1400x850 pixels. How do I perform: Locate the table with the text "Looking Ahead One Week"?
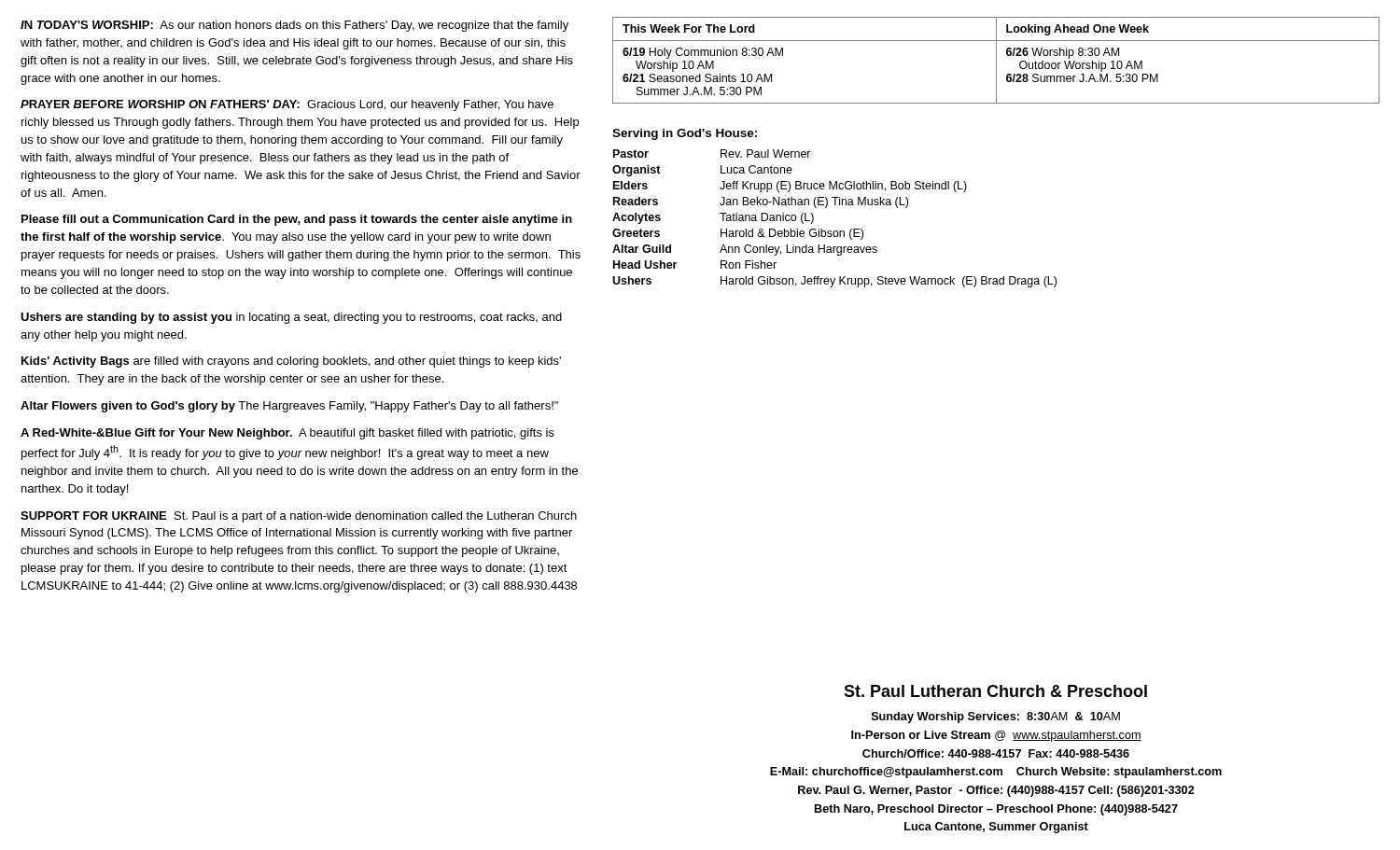pyautogui.click(x=996, y=60)
